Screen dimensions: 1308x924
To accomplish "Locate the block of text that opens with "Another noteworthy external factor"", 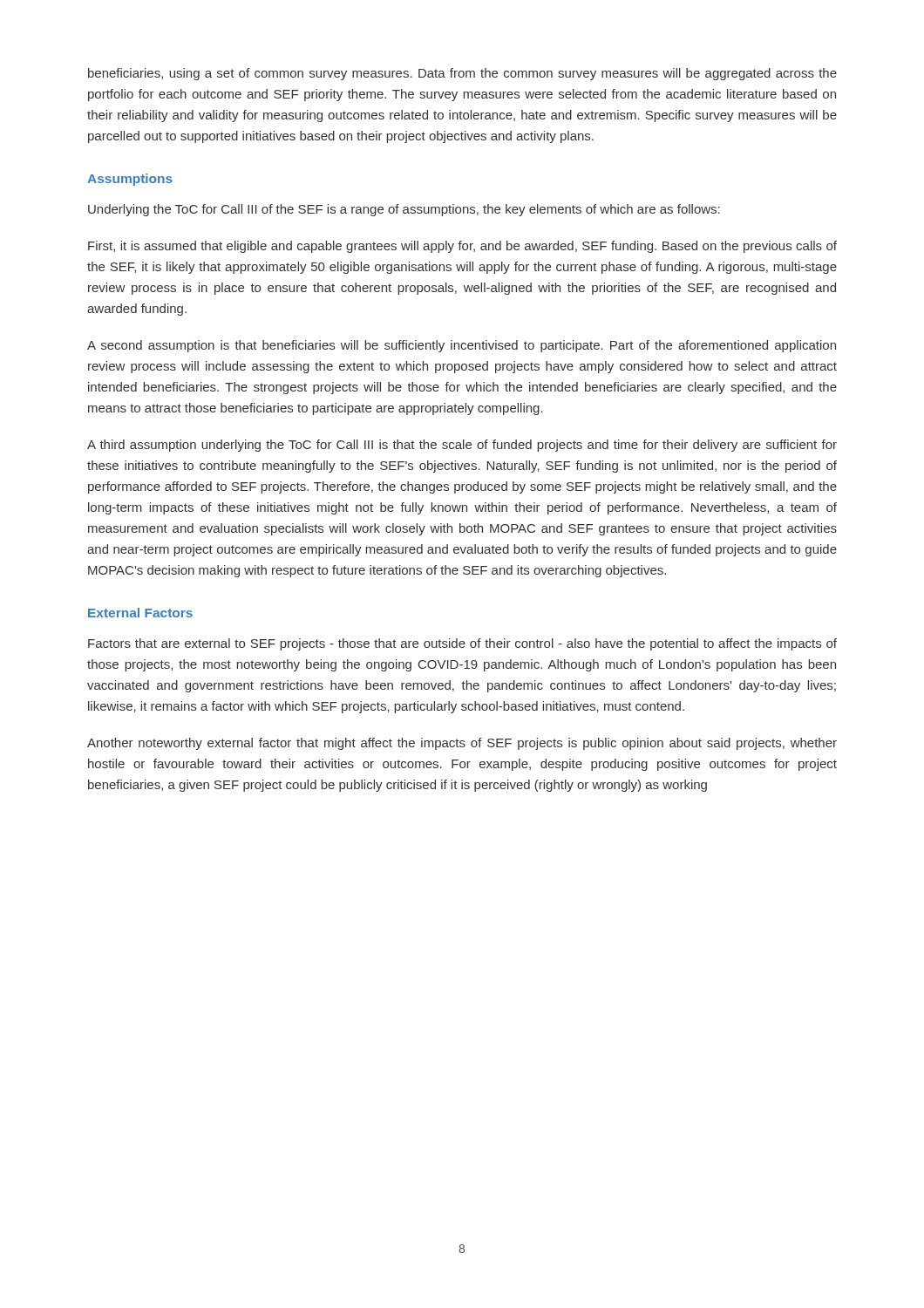I will (462, 763).
